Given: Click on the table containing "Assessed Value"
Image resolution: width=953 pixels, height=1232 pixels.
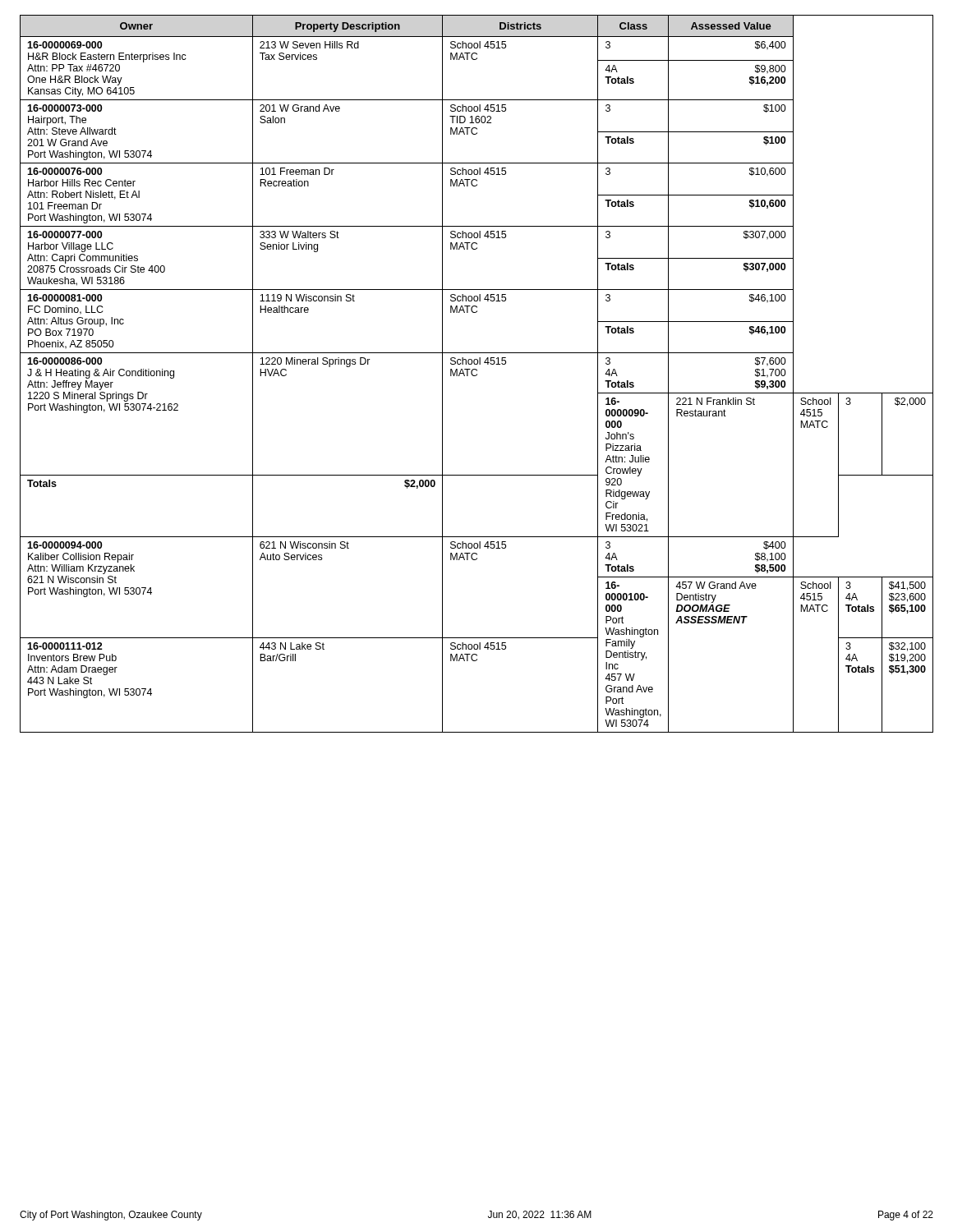Looking at the screenshot, I should 476,374.
